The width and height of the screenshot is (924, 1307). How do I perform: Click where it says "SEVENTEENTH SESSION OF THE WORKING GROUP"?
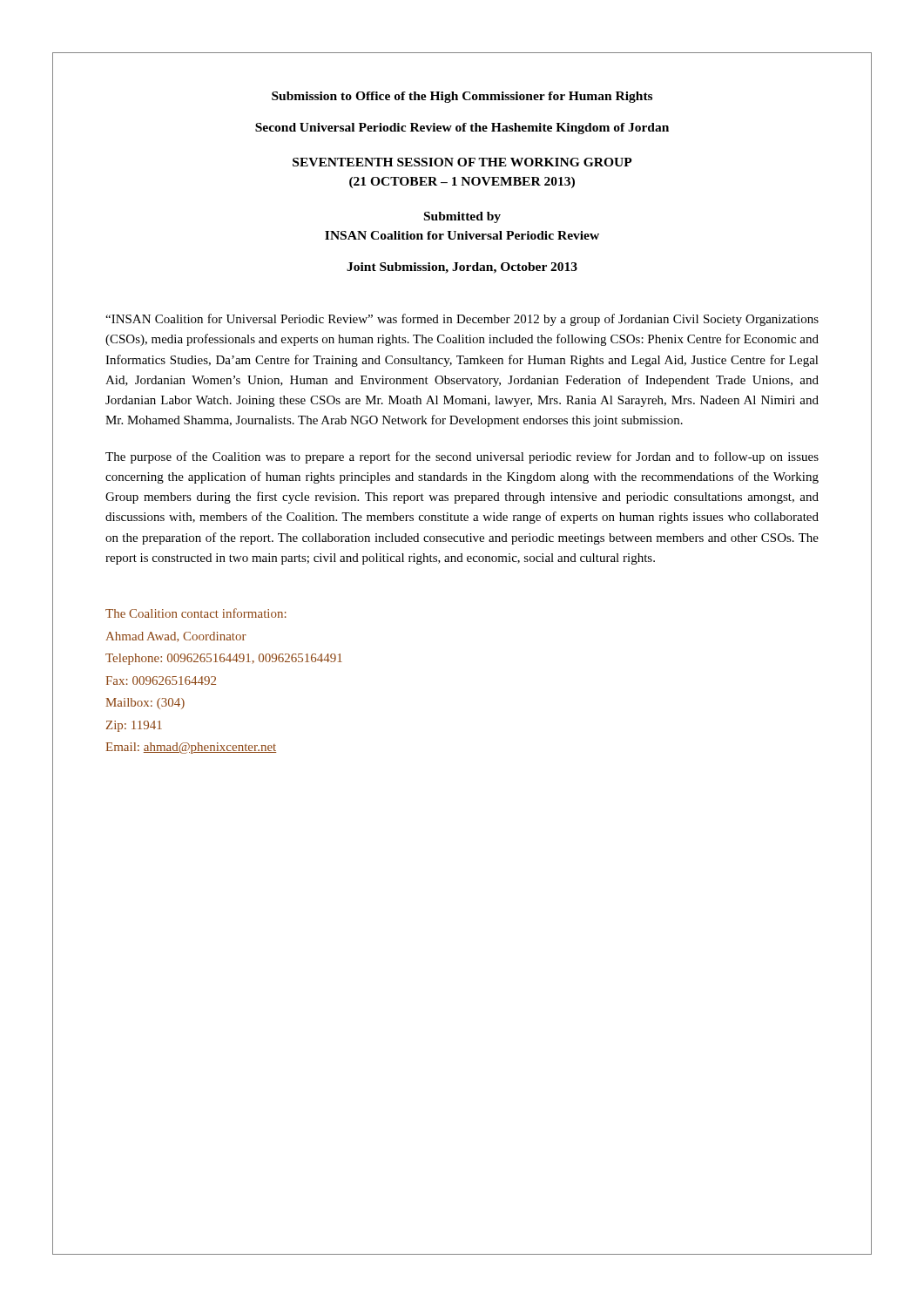tap(462, 162)
